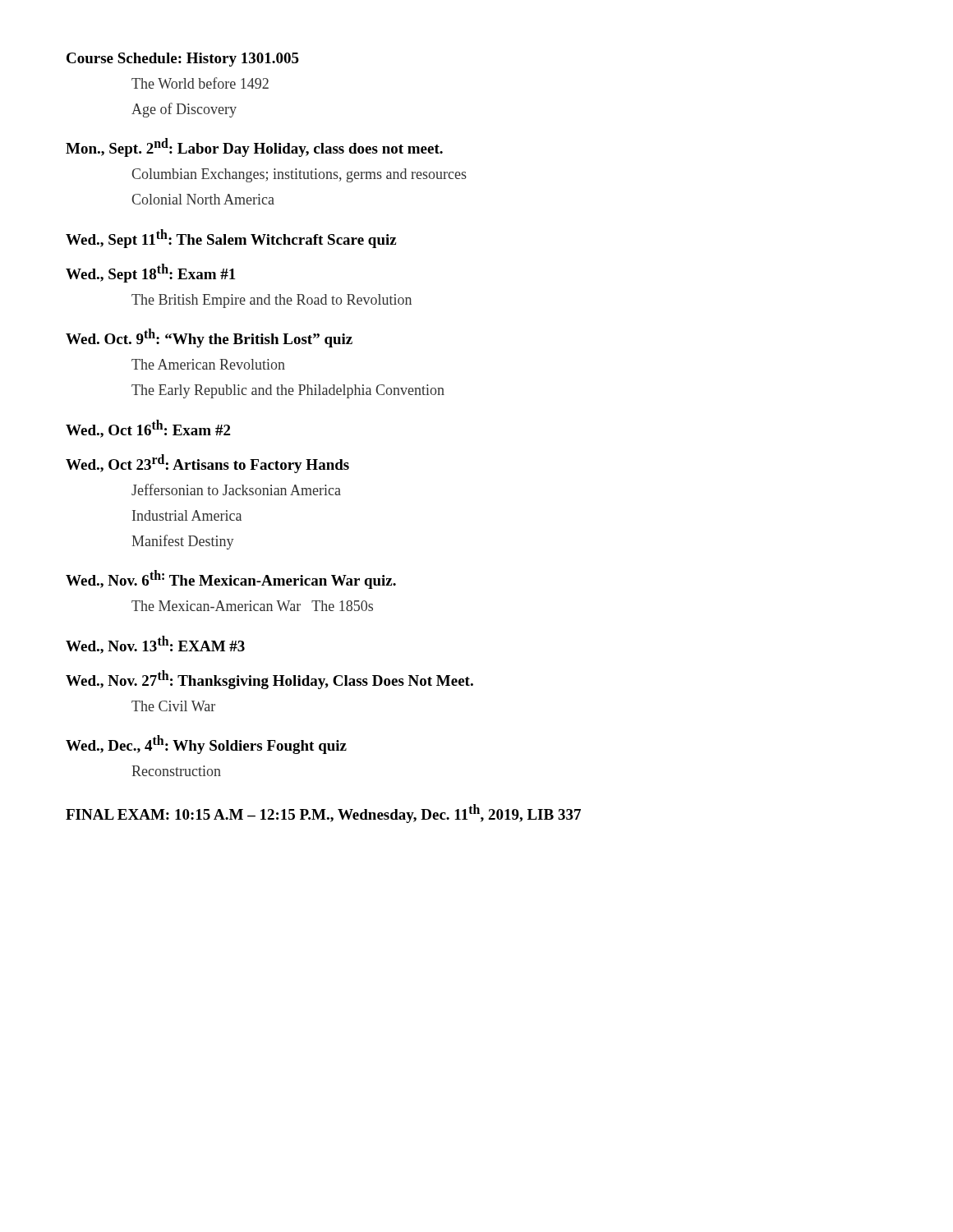This screenshot has height=1232, width=953.
Task: Locate the element starting "Wed., Sept 18th: Exam #1"
Action: click(151, 272)
